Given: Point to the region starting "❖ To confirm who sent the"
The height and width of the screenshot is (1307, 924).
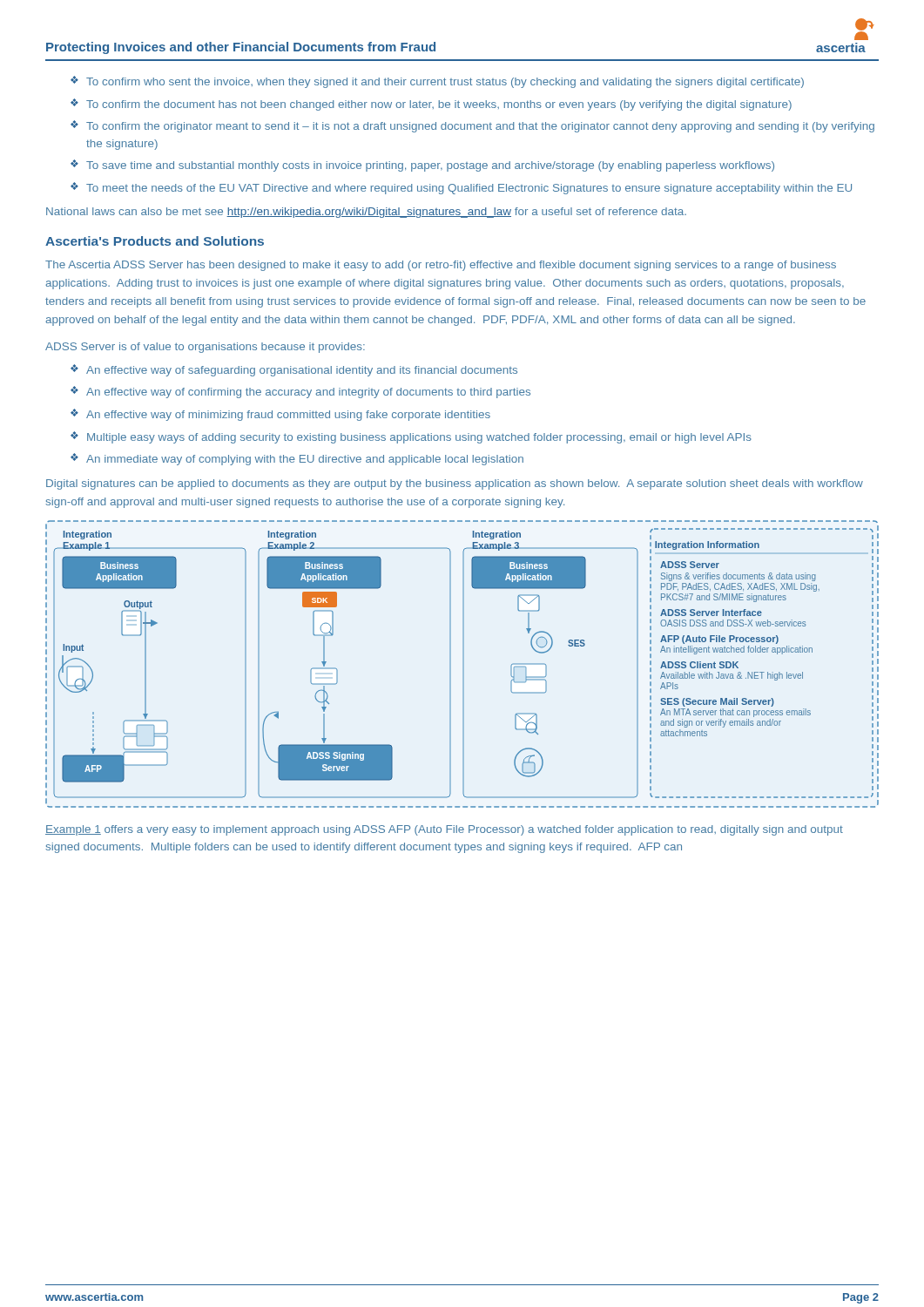Looking at the screenshot, I should (437, 82).
